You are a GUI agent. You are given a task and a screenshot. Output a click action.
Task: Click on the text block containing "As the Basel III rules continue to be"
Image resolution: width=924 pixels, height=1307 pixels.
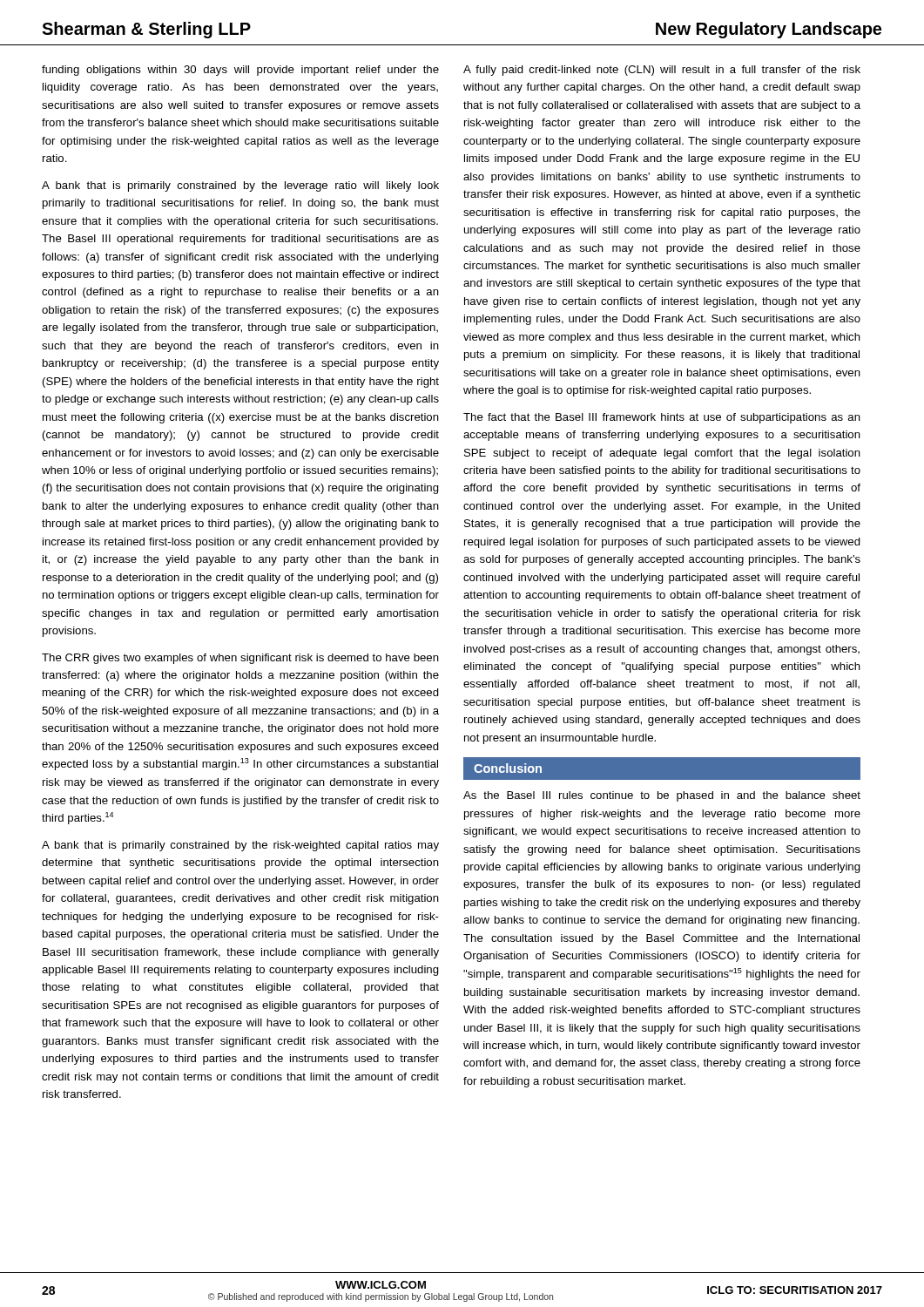[662, 939]
